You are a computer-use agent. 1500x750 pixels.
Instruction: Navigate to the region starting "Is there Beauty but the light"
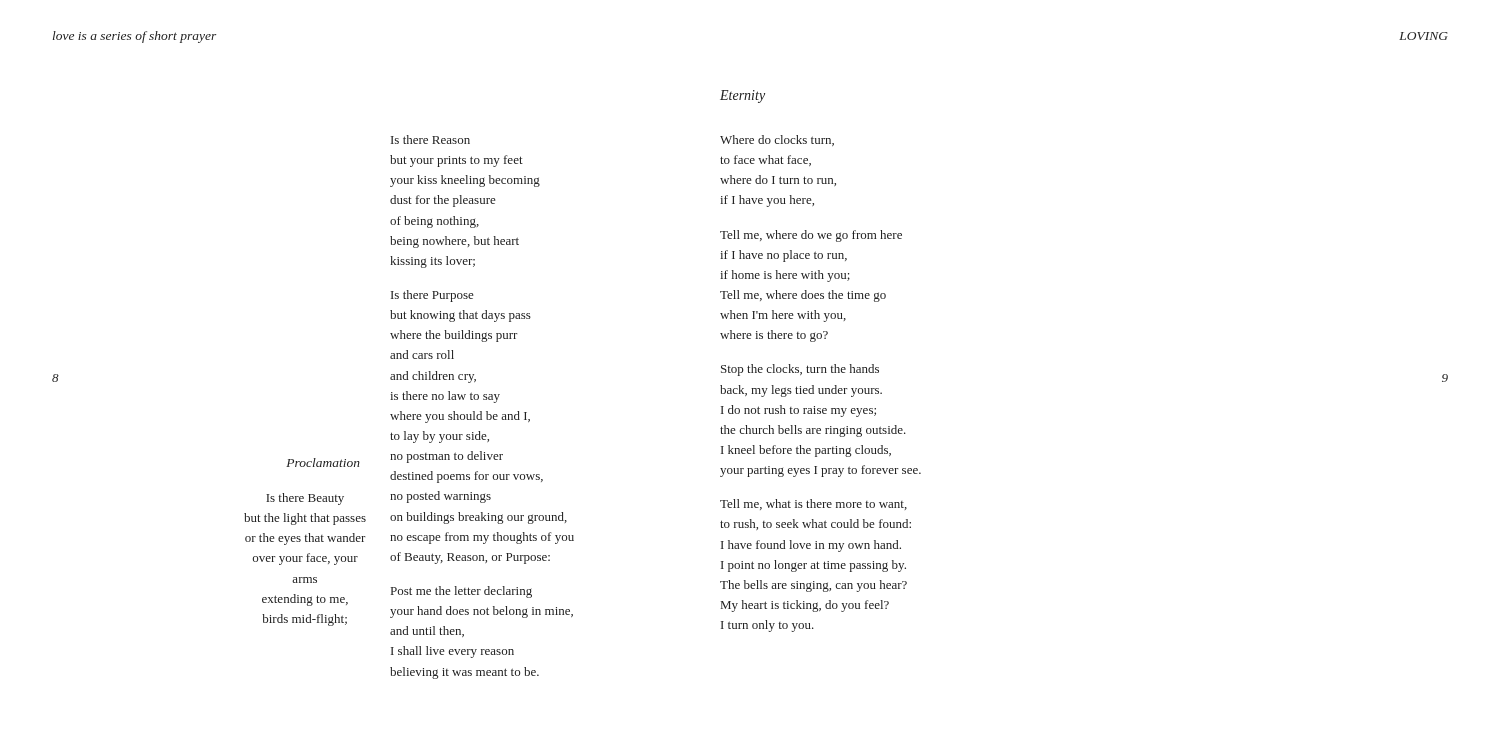(x=305, y=558)
